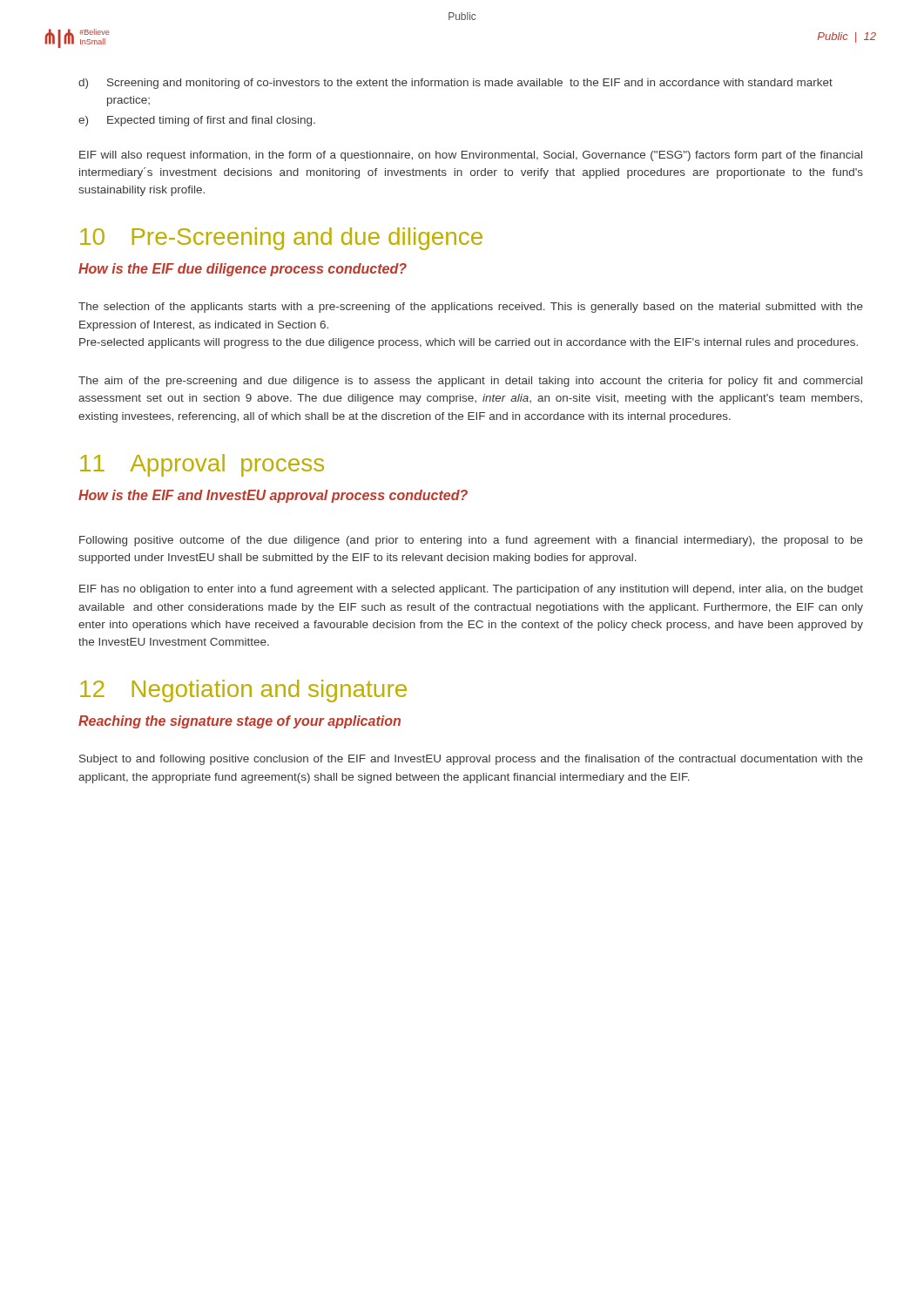Screen dimensions: 1307x924
Task: Locate the block of text that opens with "EIF will also request information, in the"
Action: click(471, 172)
